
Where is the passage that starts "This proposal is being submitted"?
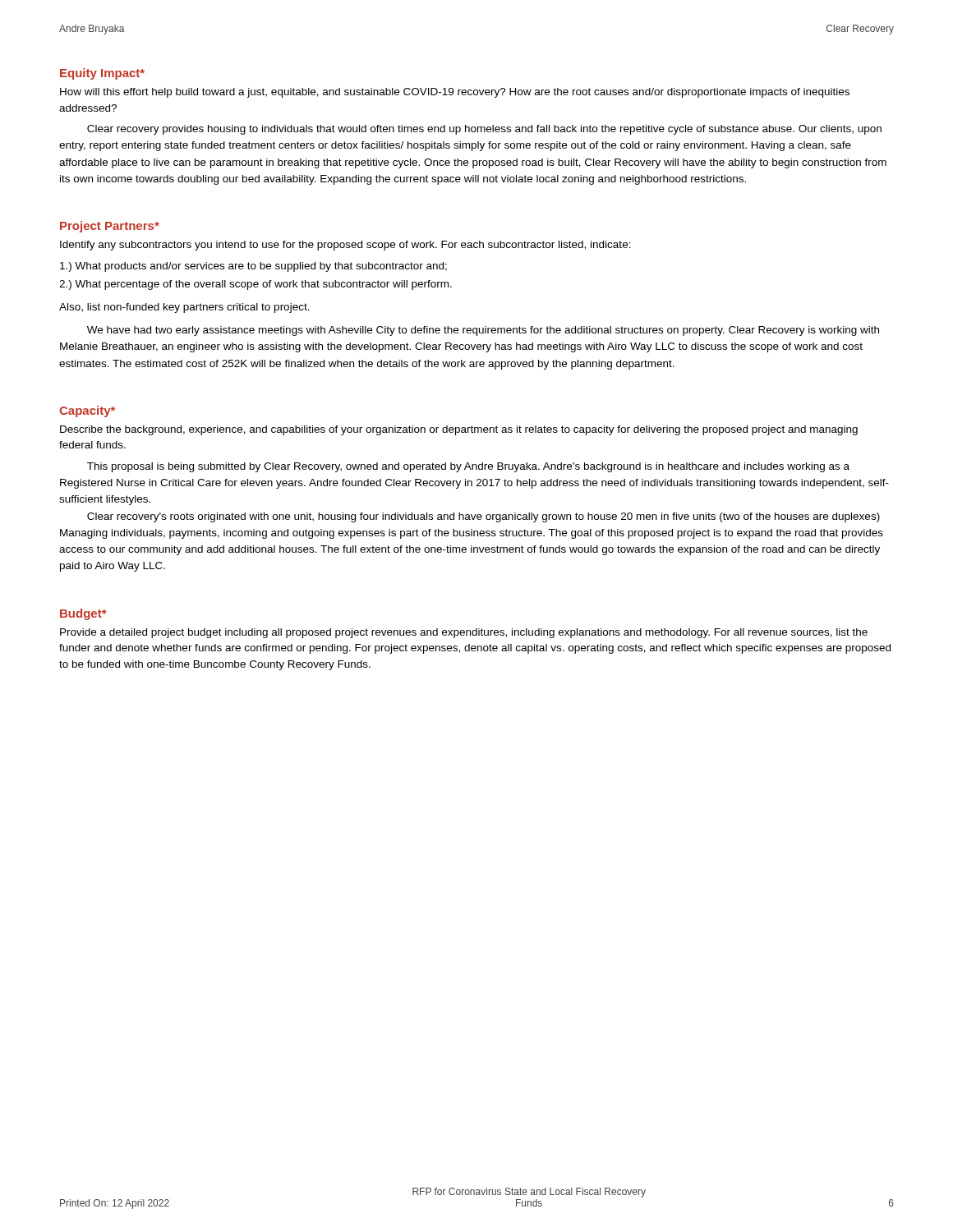click(474, 483)
